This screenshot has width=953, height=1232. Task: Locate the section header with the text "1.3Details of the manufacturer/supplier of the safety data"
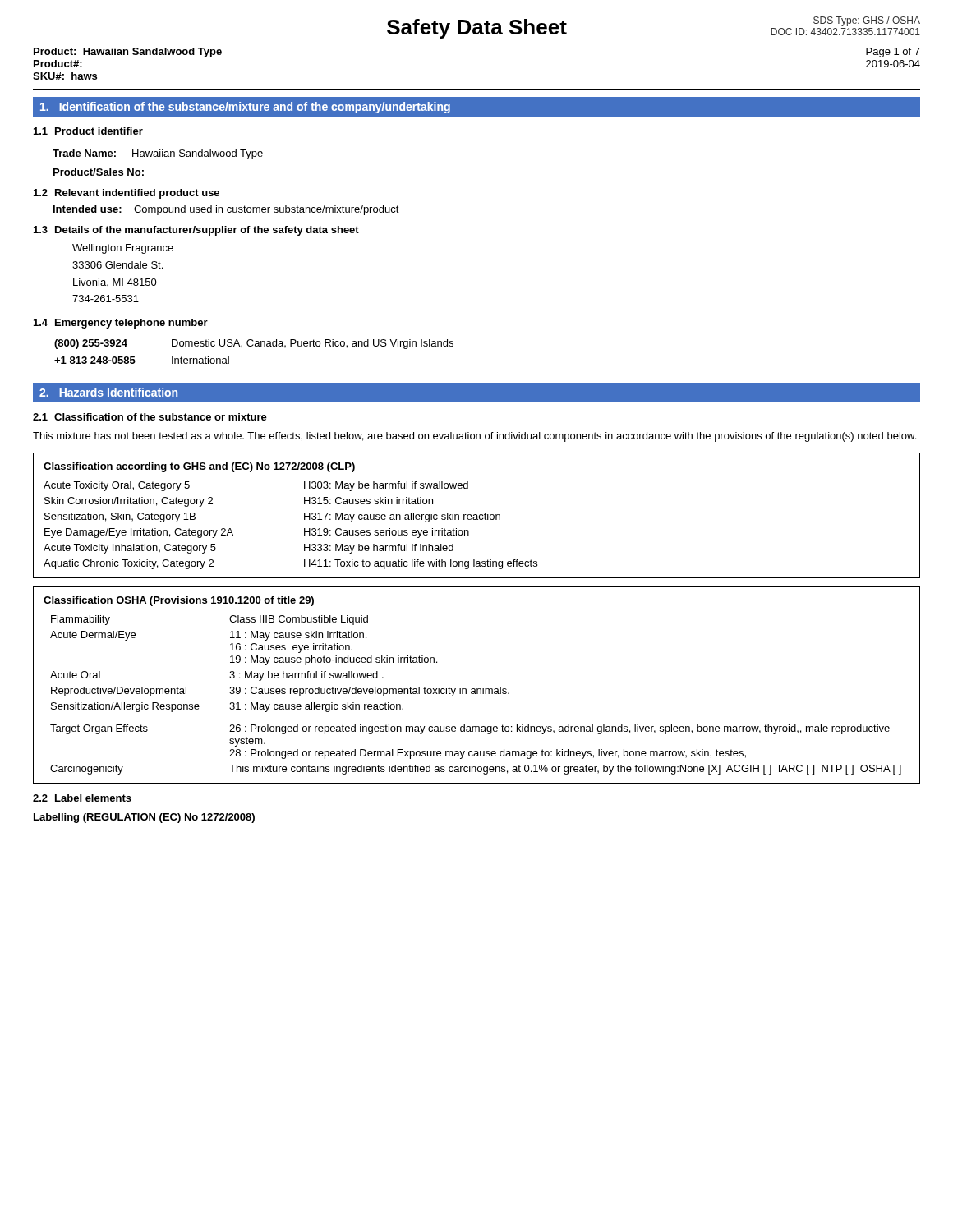click(x=196, y=230)
